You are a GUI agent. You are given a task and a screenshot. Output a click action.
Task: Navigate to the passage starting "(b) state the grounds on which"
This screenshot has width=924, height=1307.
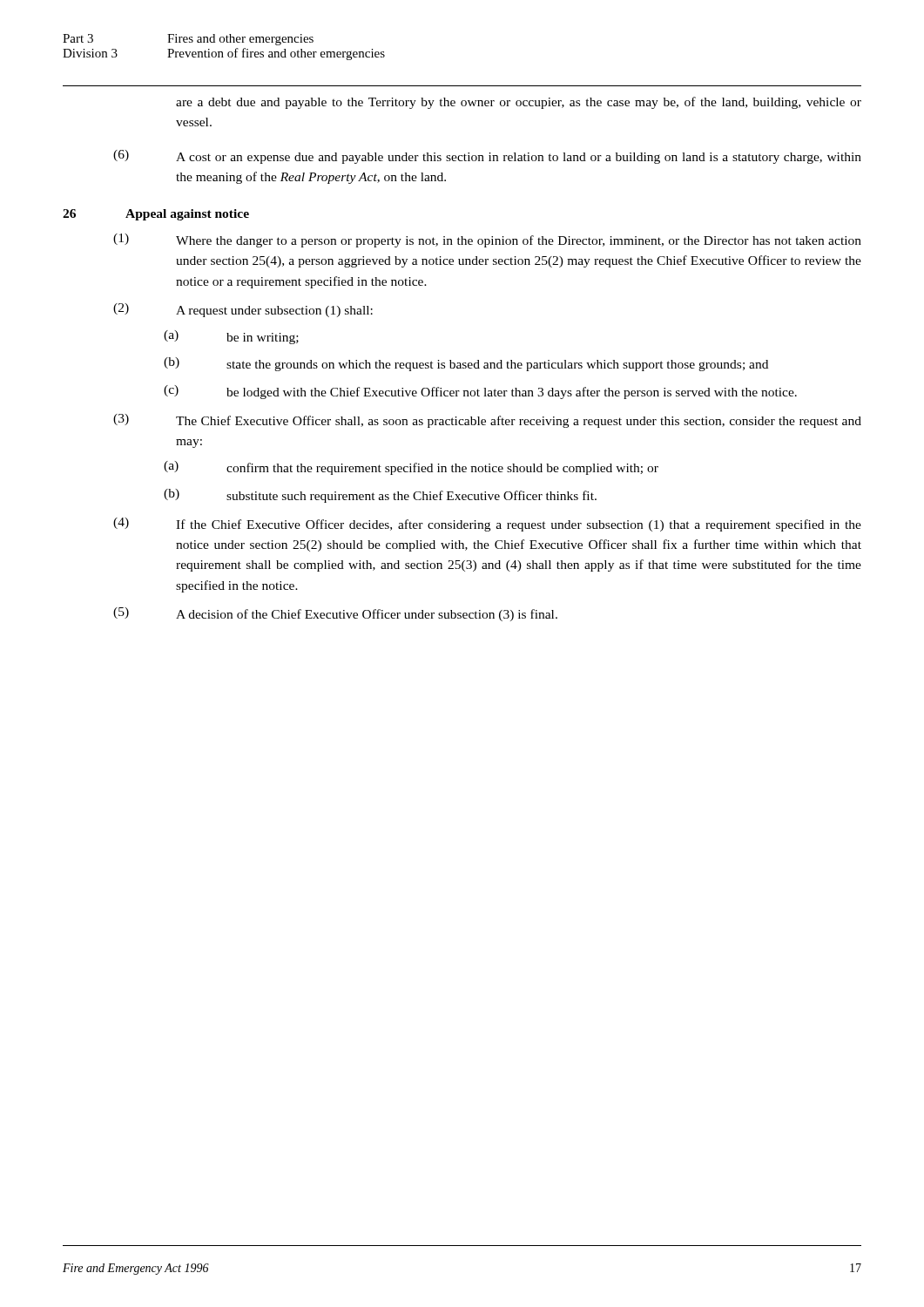493,364
